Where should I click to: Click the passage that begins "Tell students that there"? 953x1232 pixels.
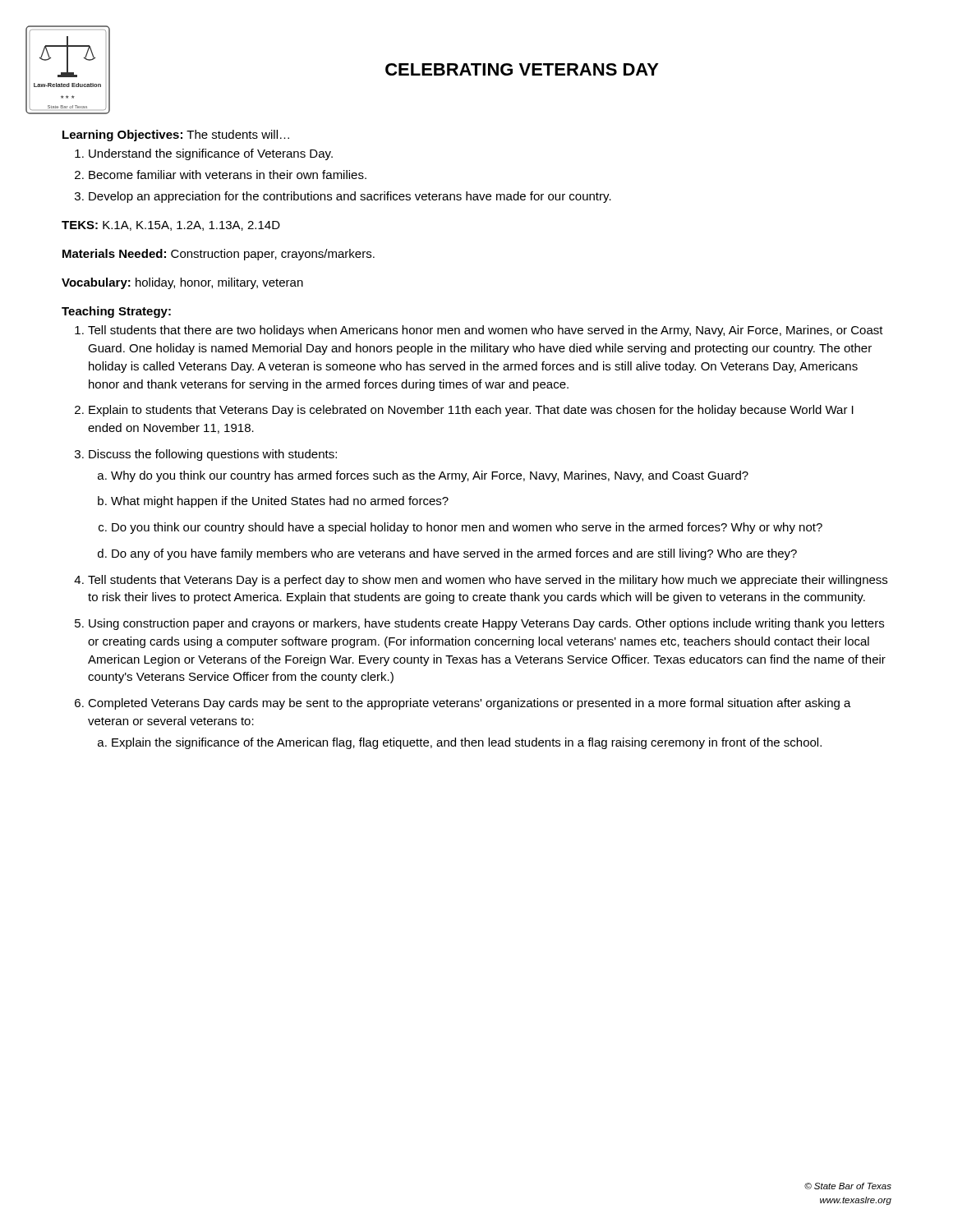tap(476, 536)
